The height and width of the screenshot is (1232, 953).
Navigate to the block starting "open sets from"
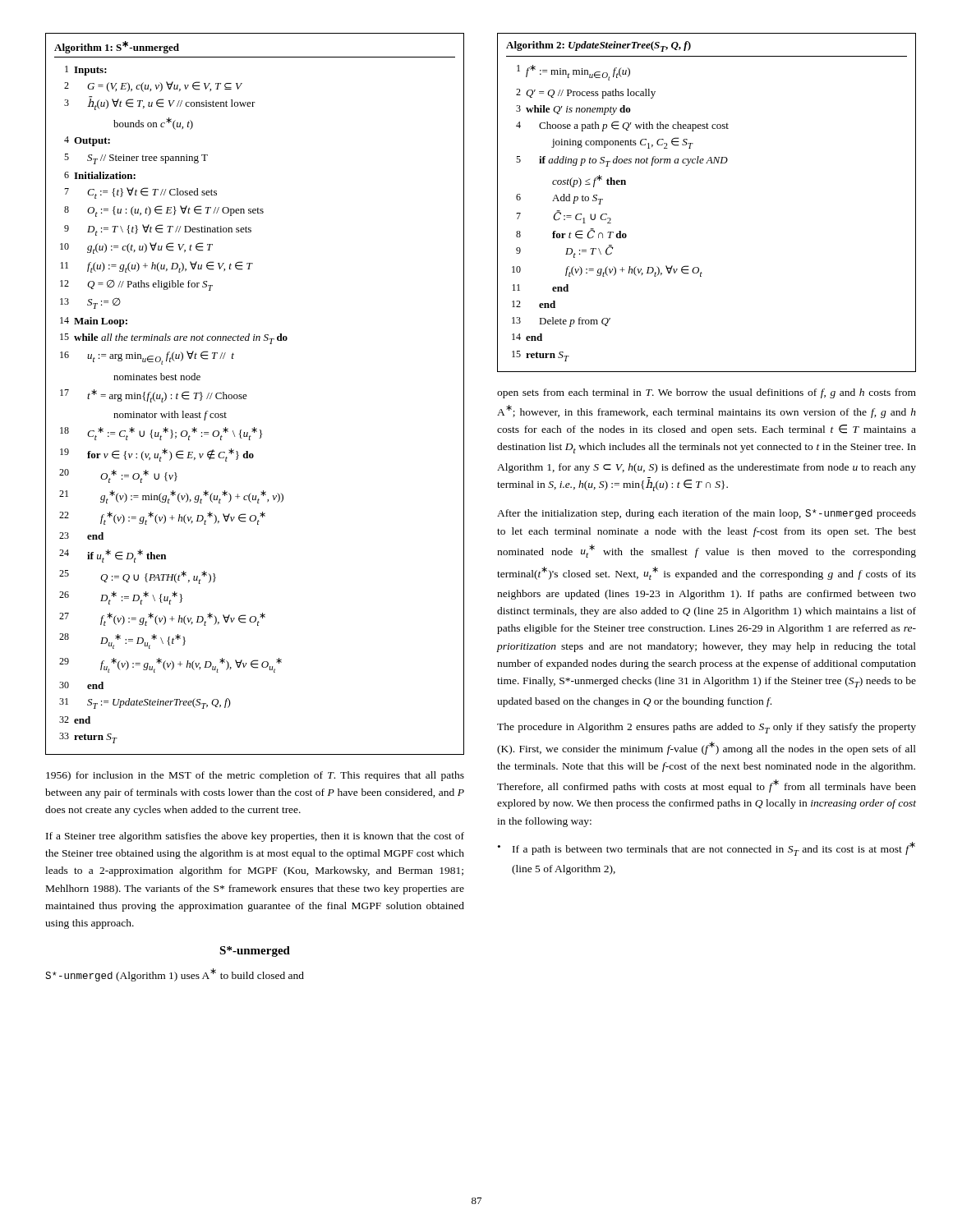pyautogui.click(x=707, y=439)
